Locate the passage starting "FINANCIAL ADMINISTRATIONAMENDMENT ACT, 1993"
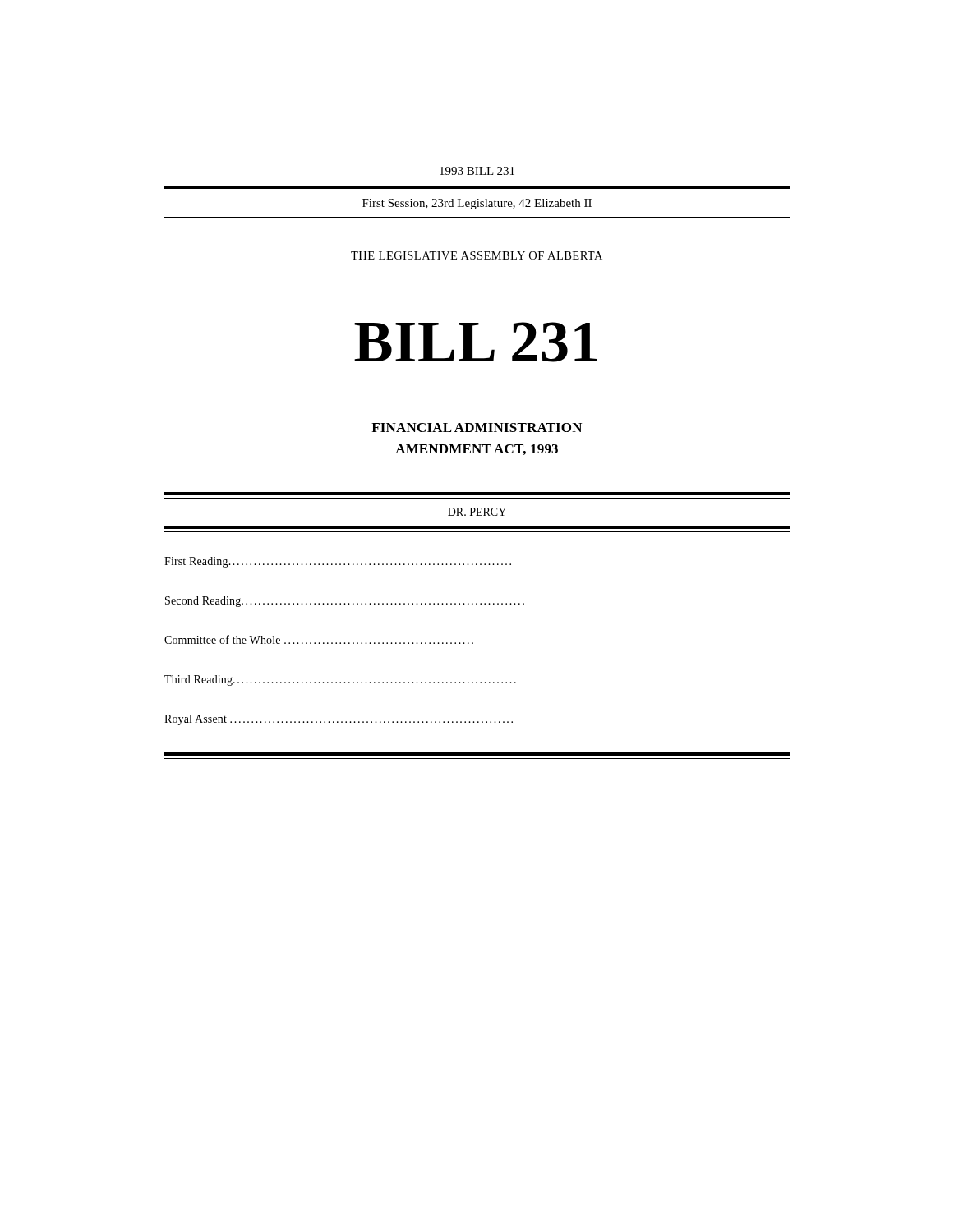Screen dimensions: 1232x954 (477, 438)
